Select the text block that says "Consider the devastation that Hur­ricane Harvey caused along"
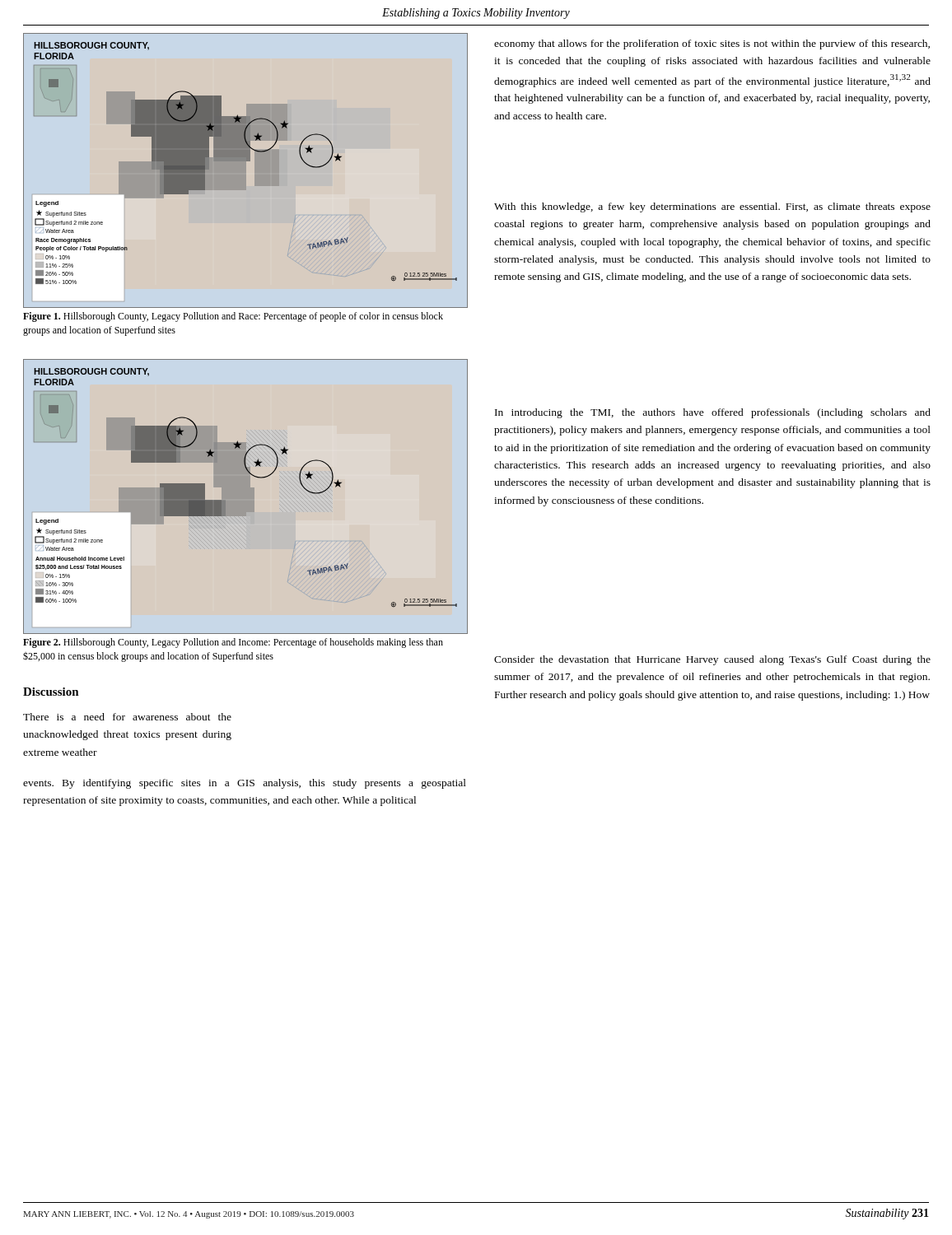 point(712,677)
